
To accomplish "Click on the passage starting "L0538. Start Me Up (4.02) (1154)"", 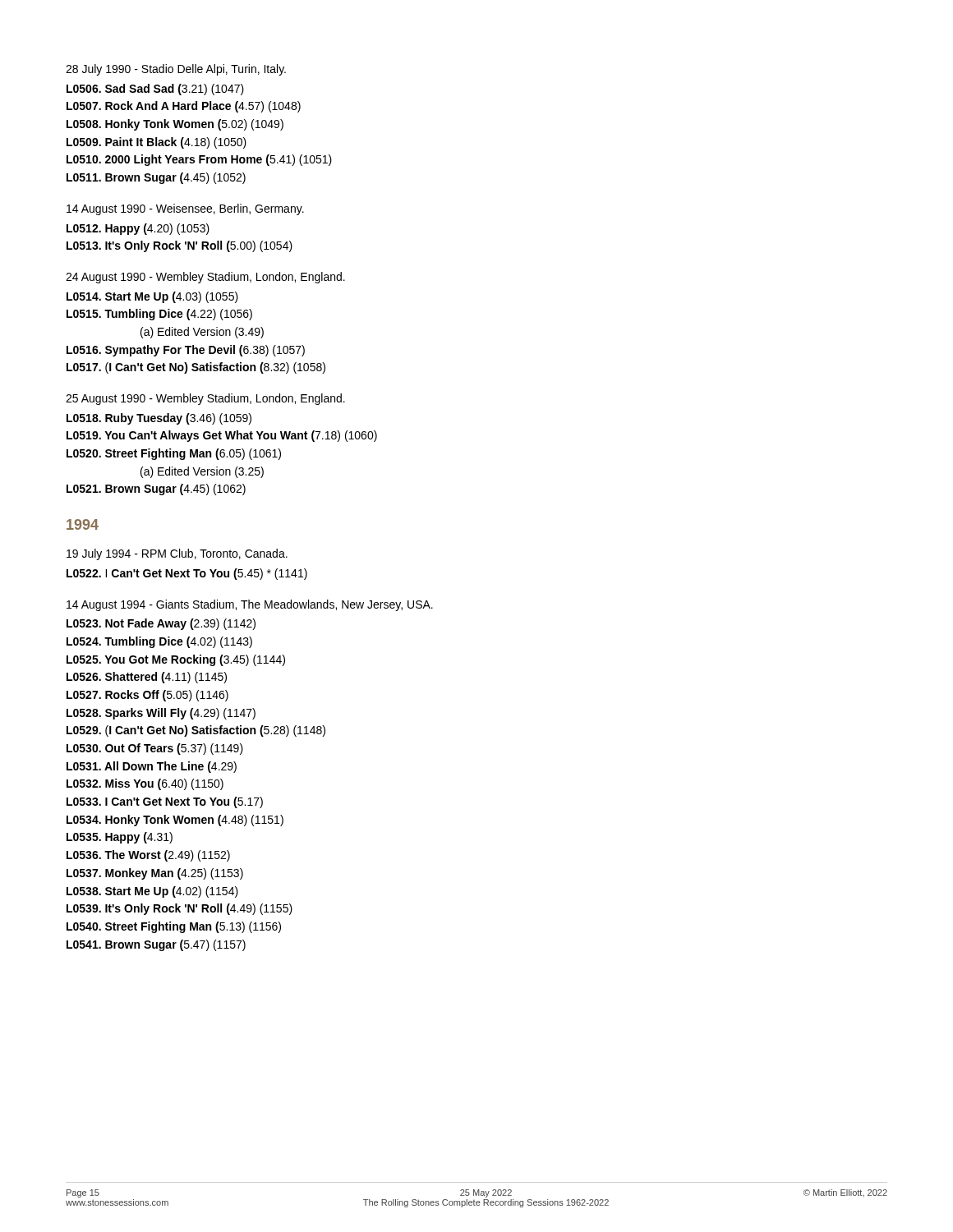I will click(152, 891).
